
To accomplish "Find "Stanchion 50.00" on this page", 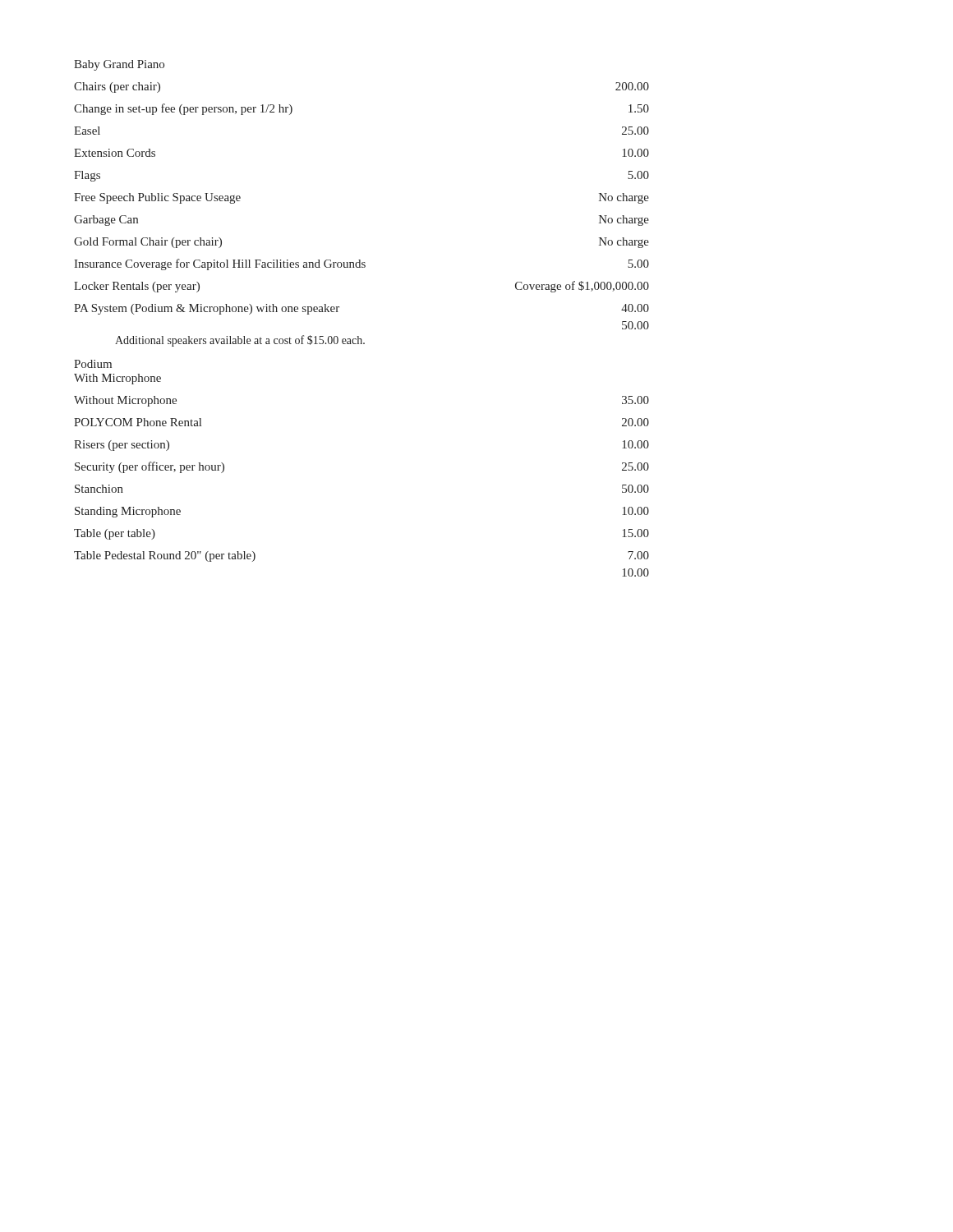I will [98, 487].
